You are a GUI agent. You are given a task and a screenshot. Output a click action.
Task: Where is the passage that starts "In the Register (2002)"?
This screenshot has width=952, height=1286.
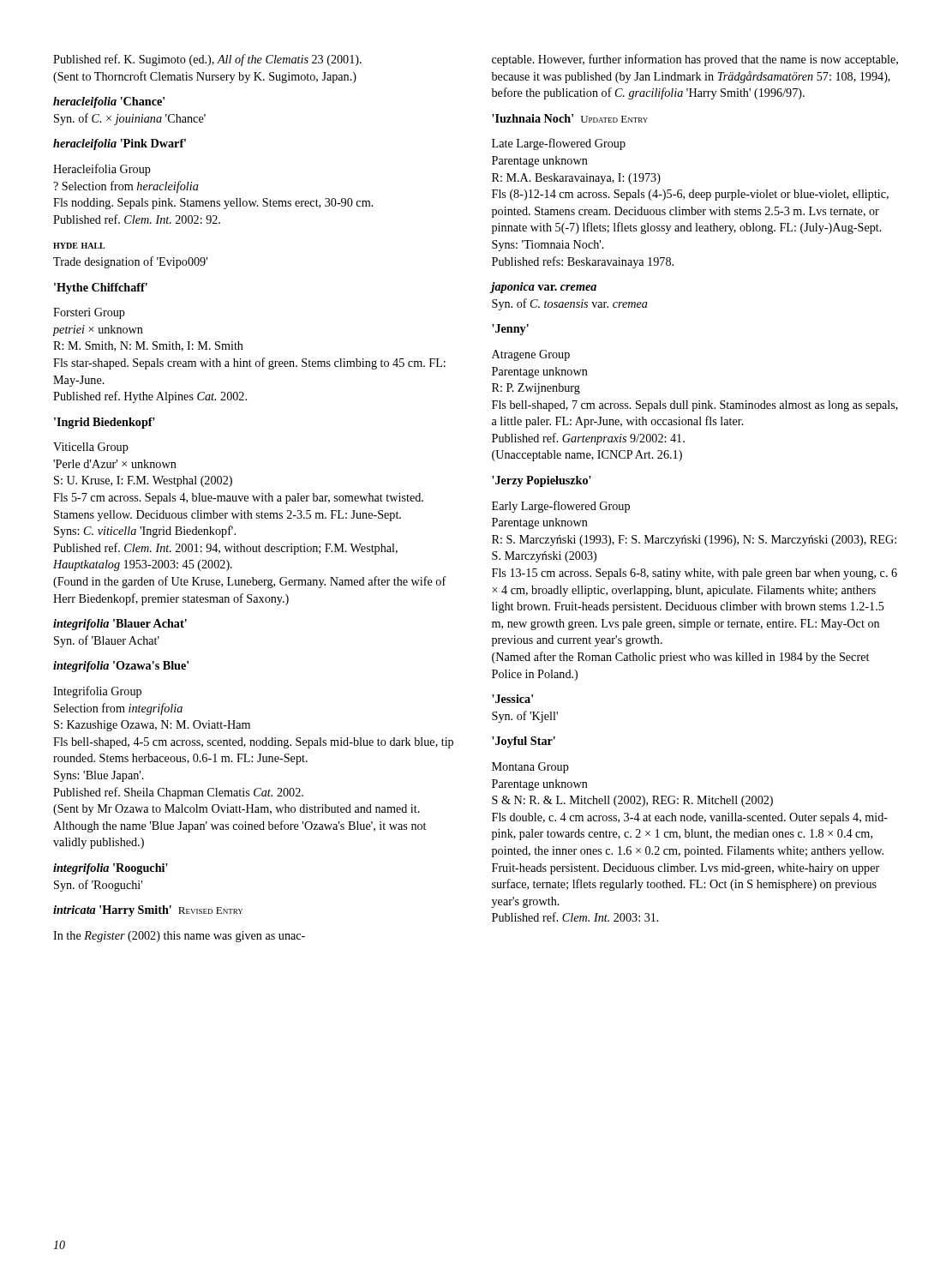[179, 935]
